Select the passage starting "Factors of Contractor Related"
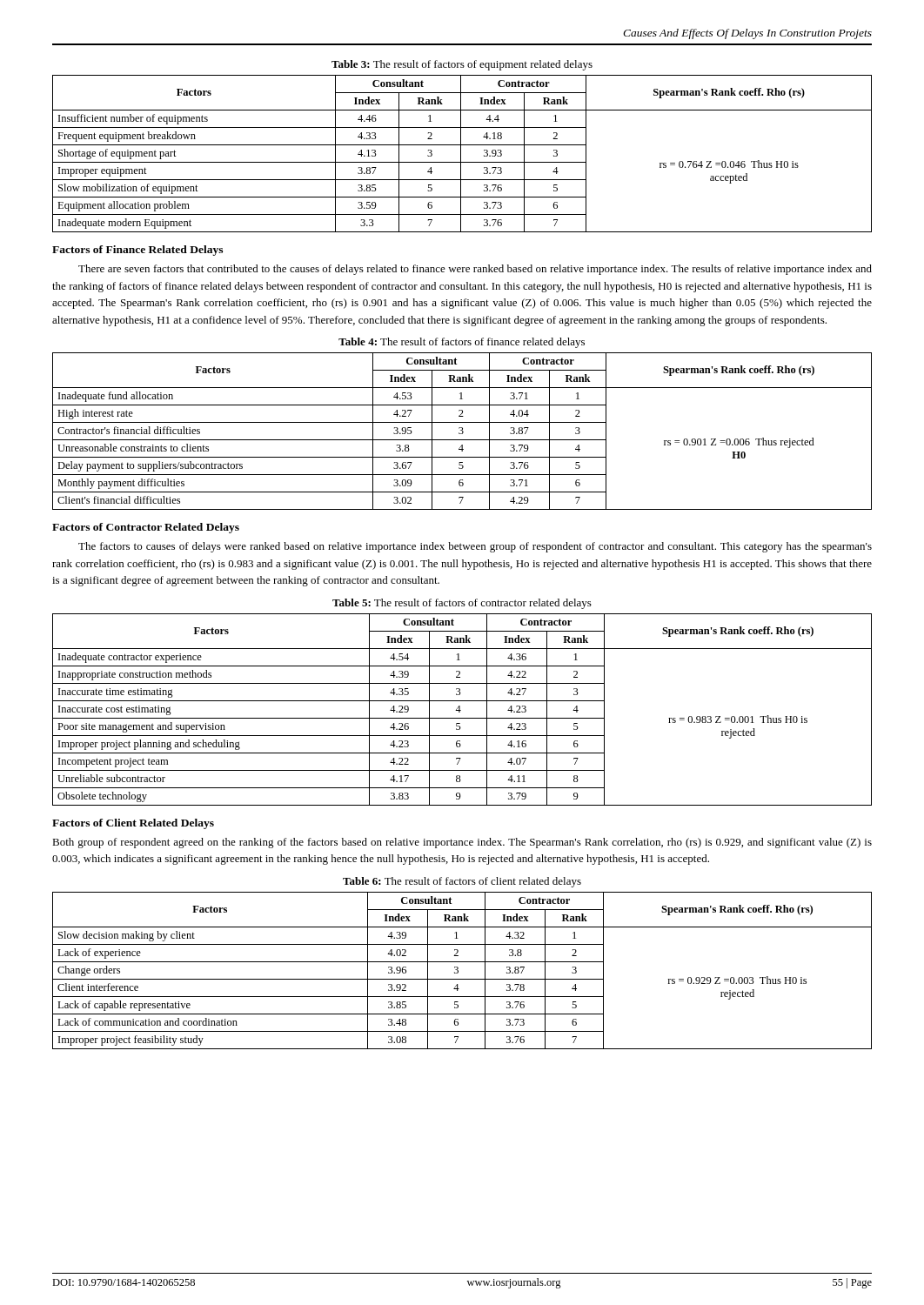The width and height of the screenshot is (924, 1305). point(146,527)
